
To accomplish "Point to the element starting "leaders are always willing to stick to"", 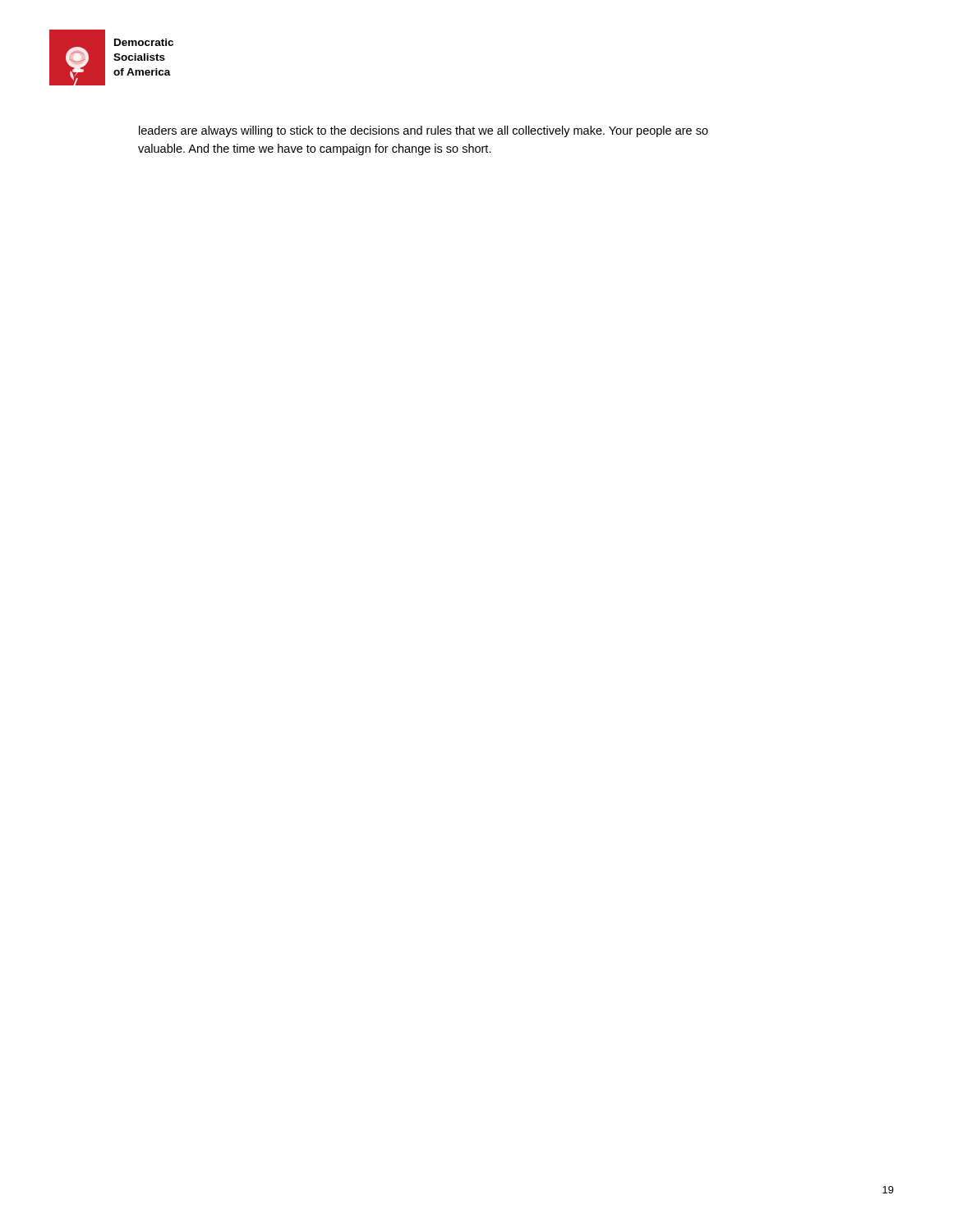I will pyautogui.click(x=423, y=140).
